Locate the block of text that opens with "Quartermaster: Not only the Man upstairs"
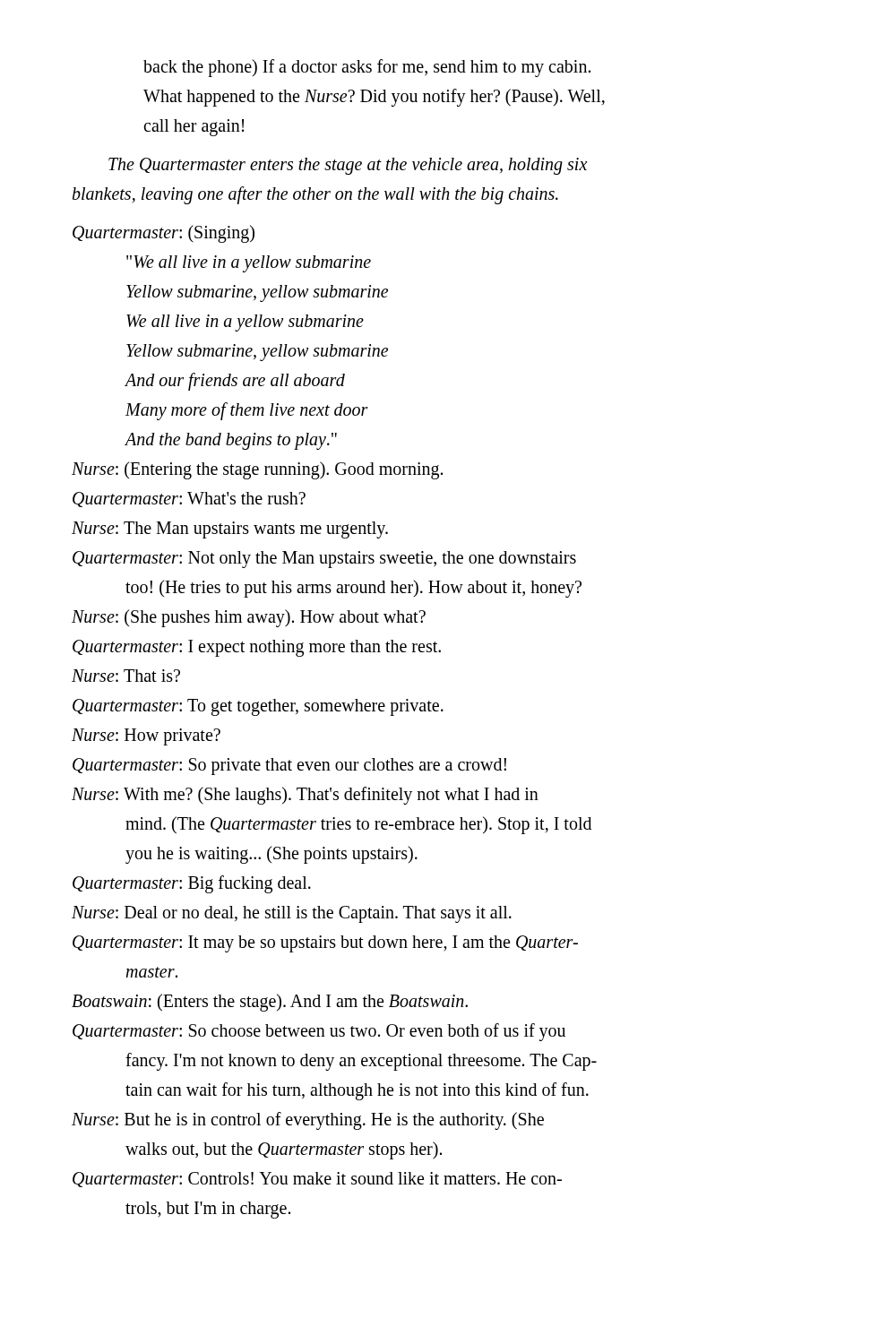 click(x=448, y=573)
